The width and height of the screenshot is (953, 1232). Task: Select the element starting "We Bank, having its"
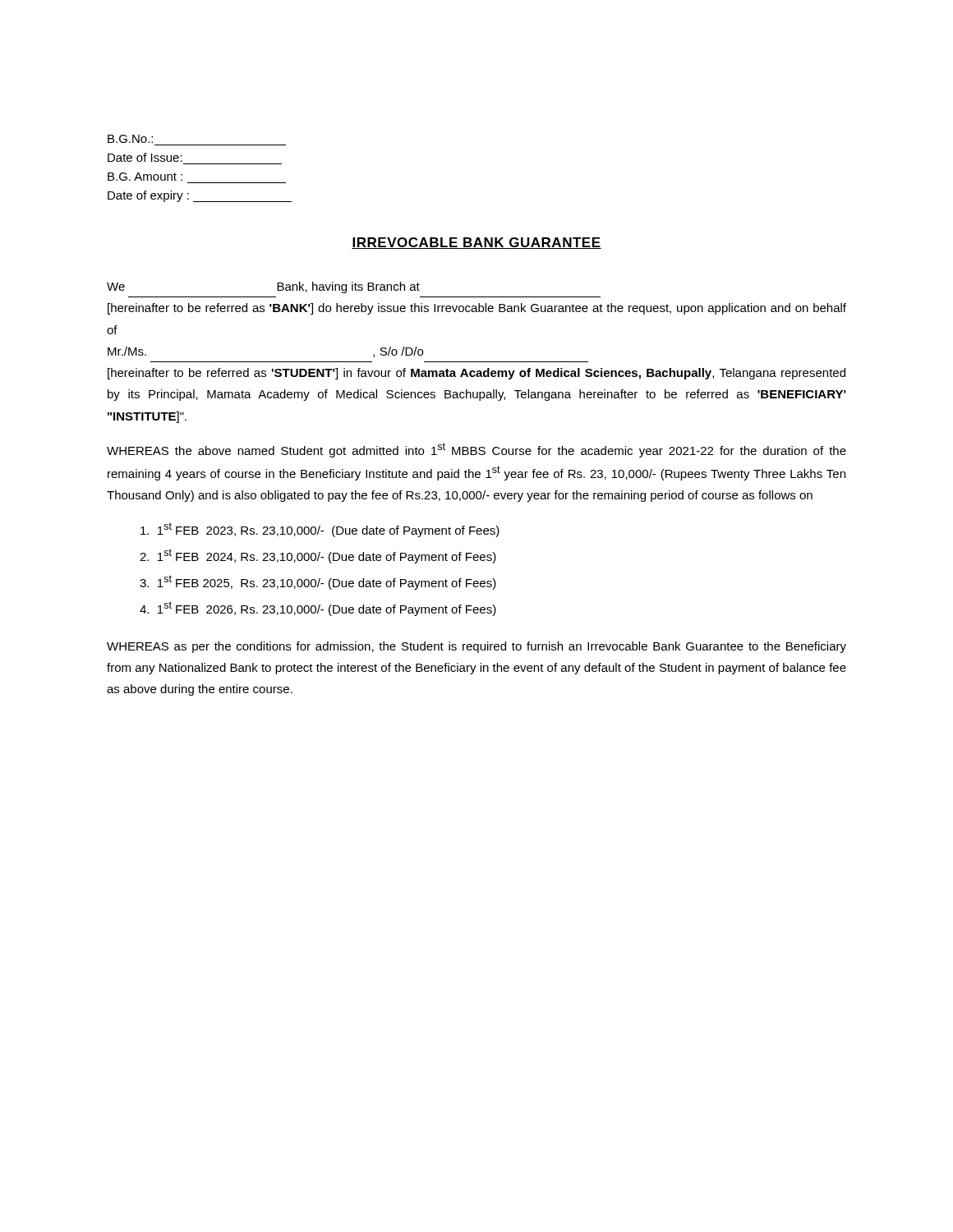[476, 351]
